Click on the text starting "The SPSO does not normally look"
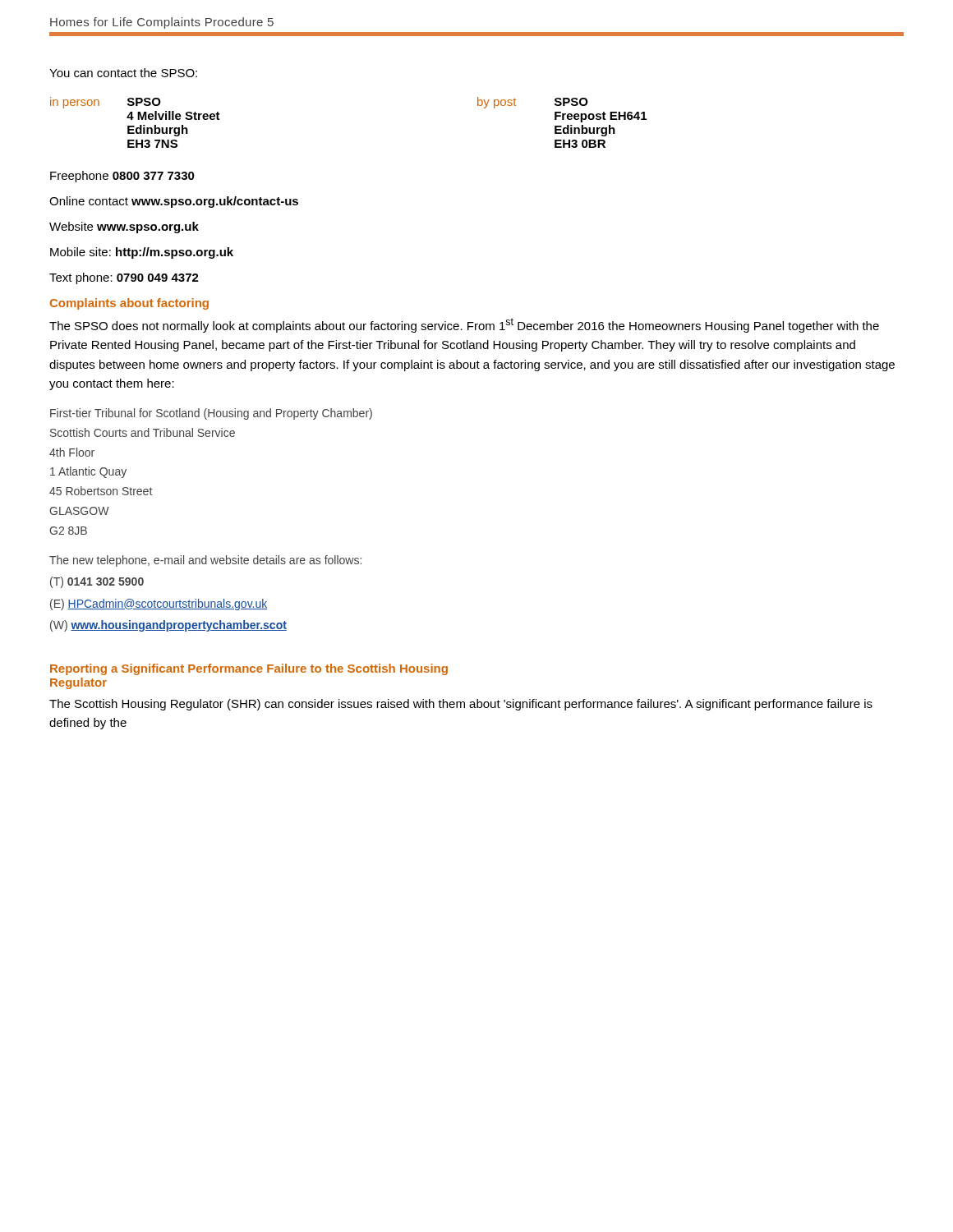Image resolution: width=953 pixels, height=1232 pixels. 472,353
